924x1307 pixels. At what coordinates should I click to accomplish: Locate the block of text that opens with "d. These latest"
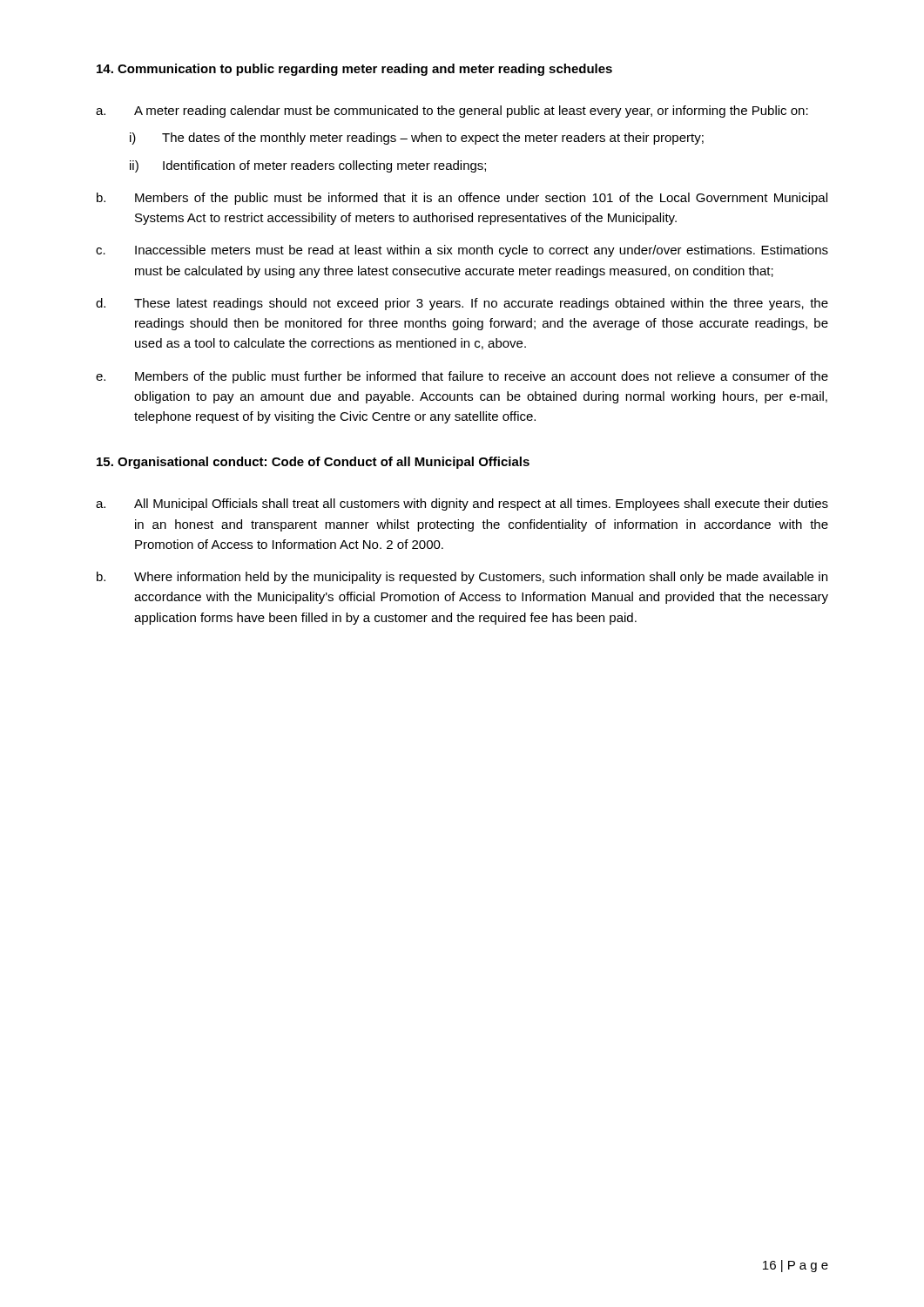click(462, 323)
